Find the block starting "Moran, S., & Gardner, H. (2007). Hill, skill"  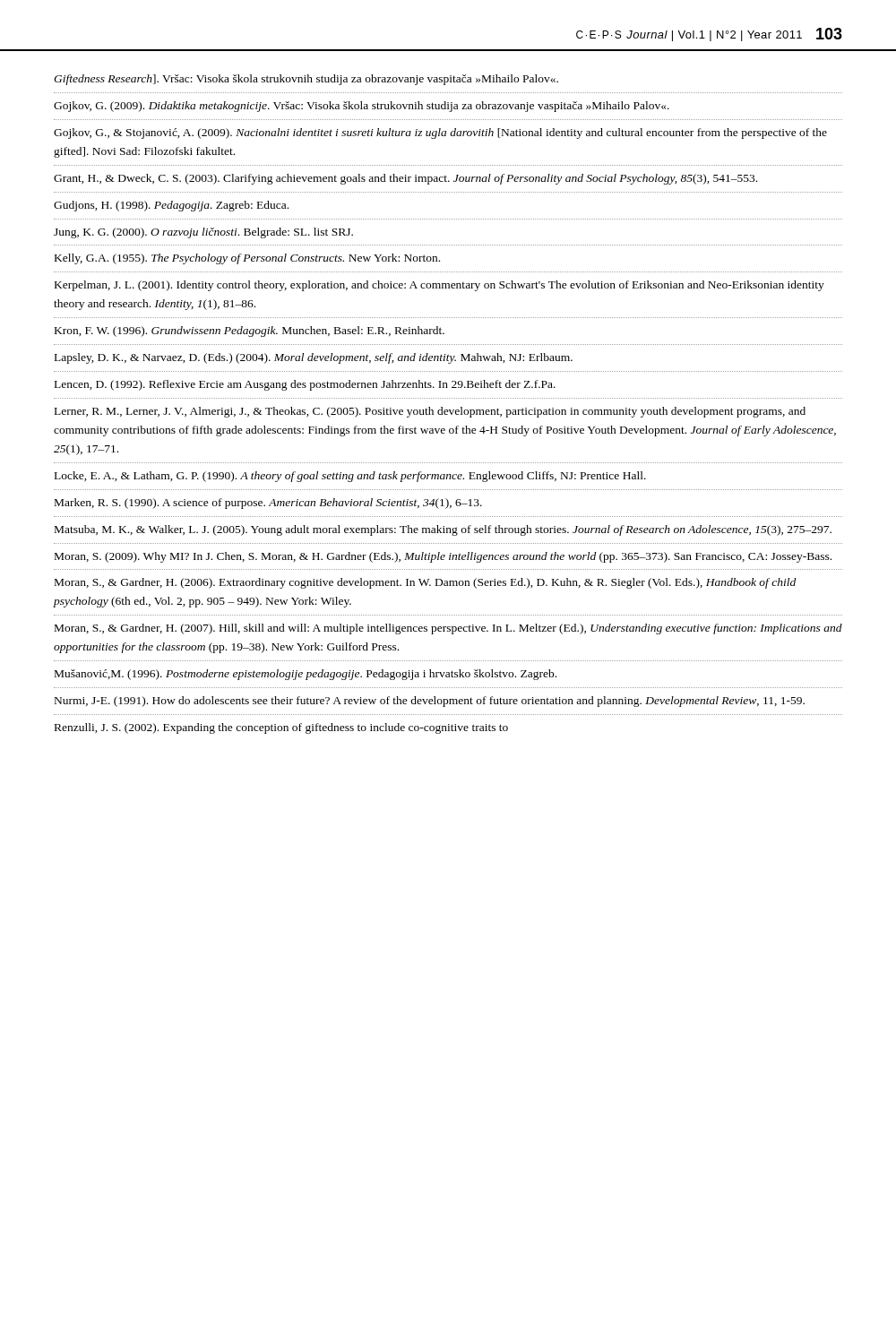[x=448, y=637]
